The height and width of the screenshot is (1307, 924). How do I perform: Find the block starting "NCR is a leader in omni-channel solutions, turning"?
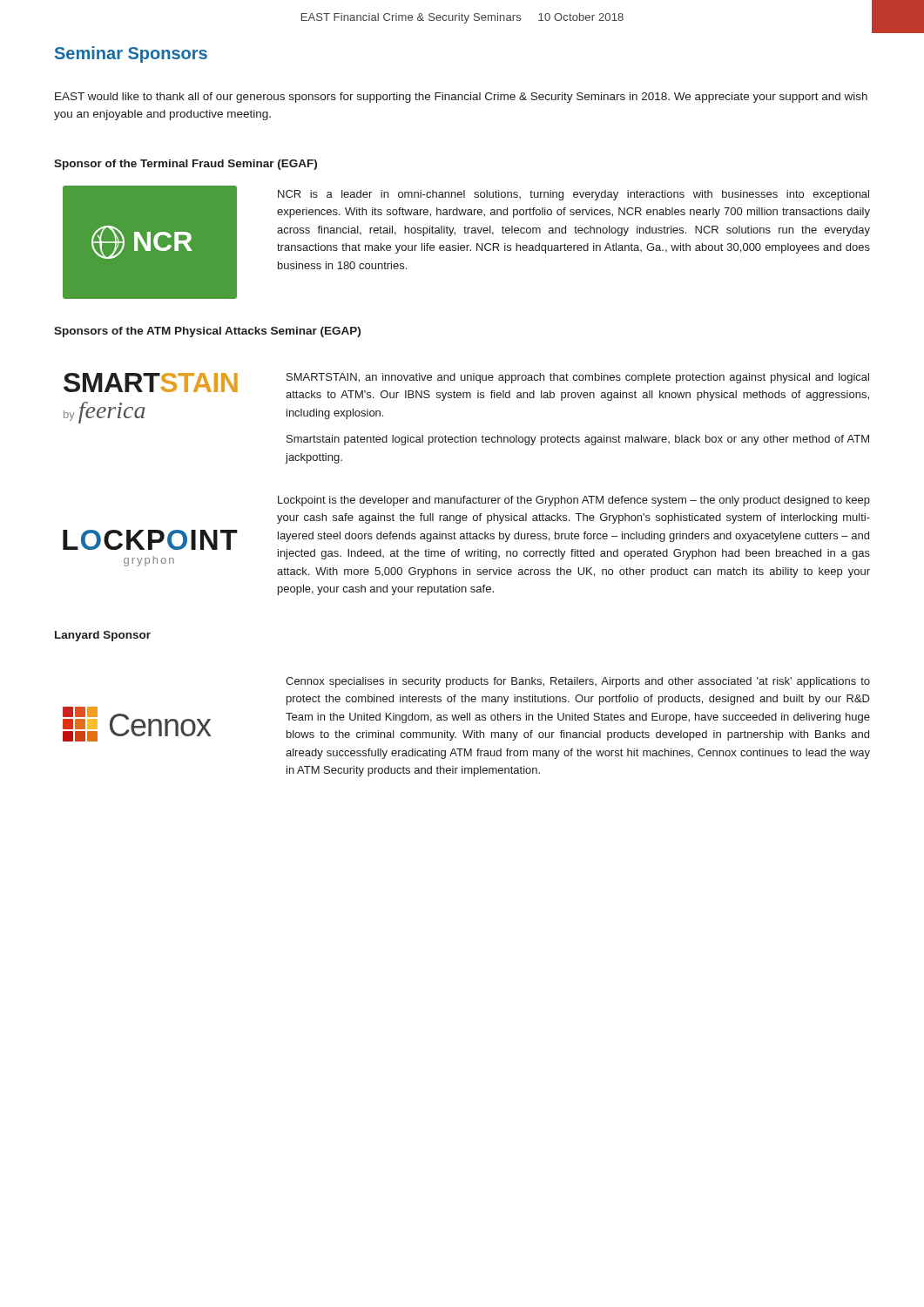(573, 230)
